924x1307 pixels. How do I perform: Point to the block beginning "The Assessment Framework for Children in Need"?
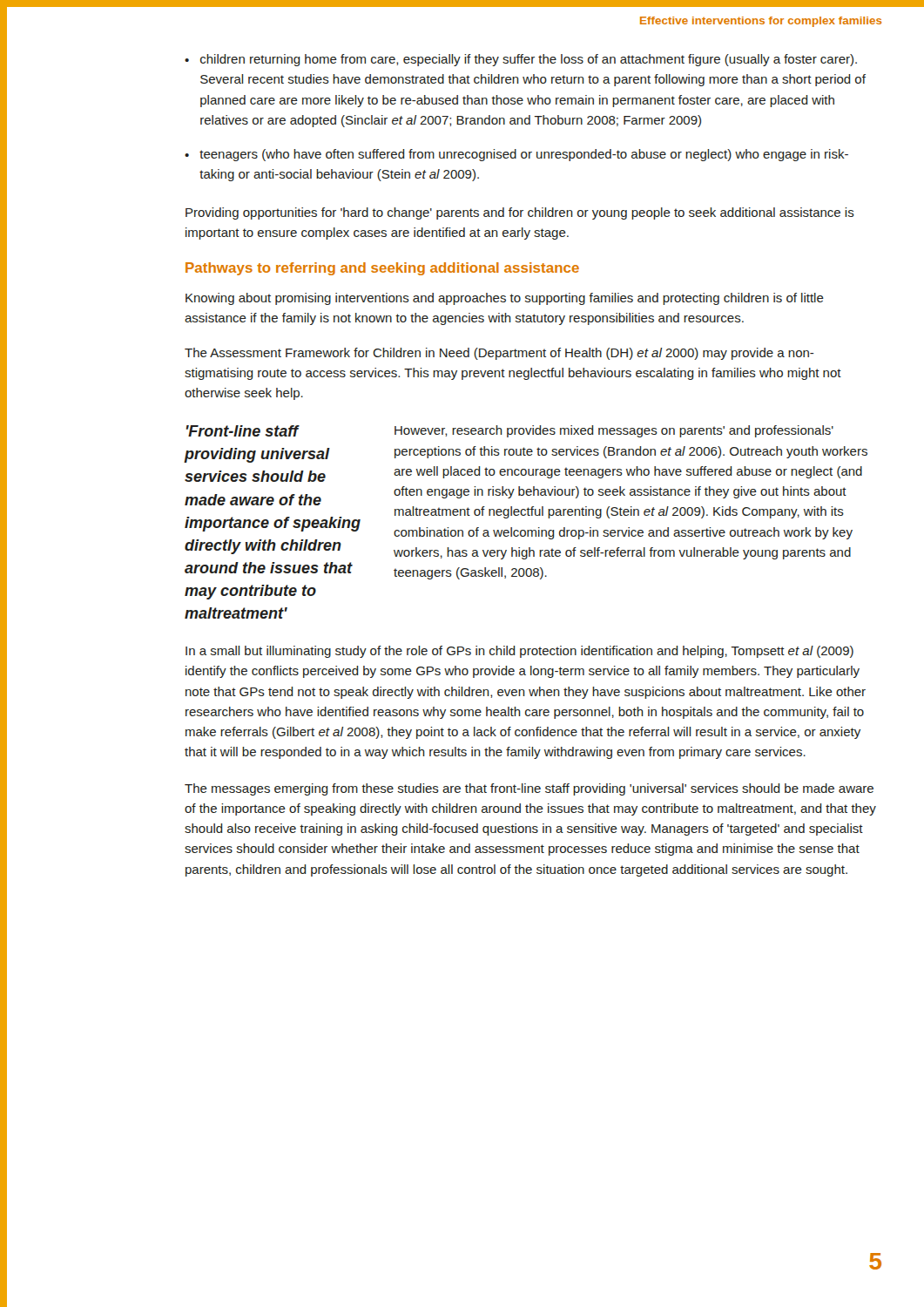coord(513,372)
